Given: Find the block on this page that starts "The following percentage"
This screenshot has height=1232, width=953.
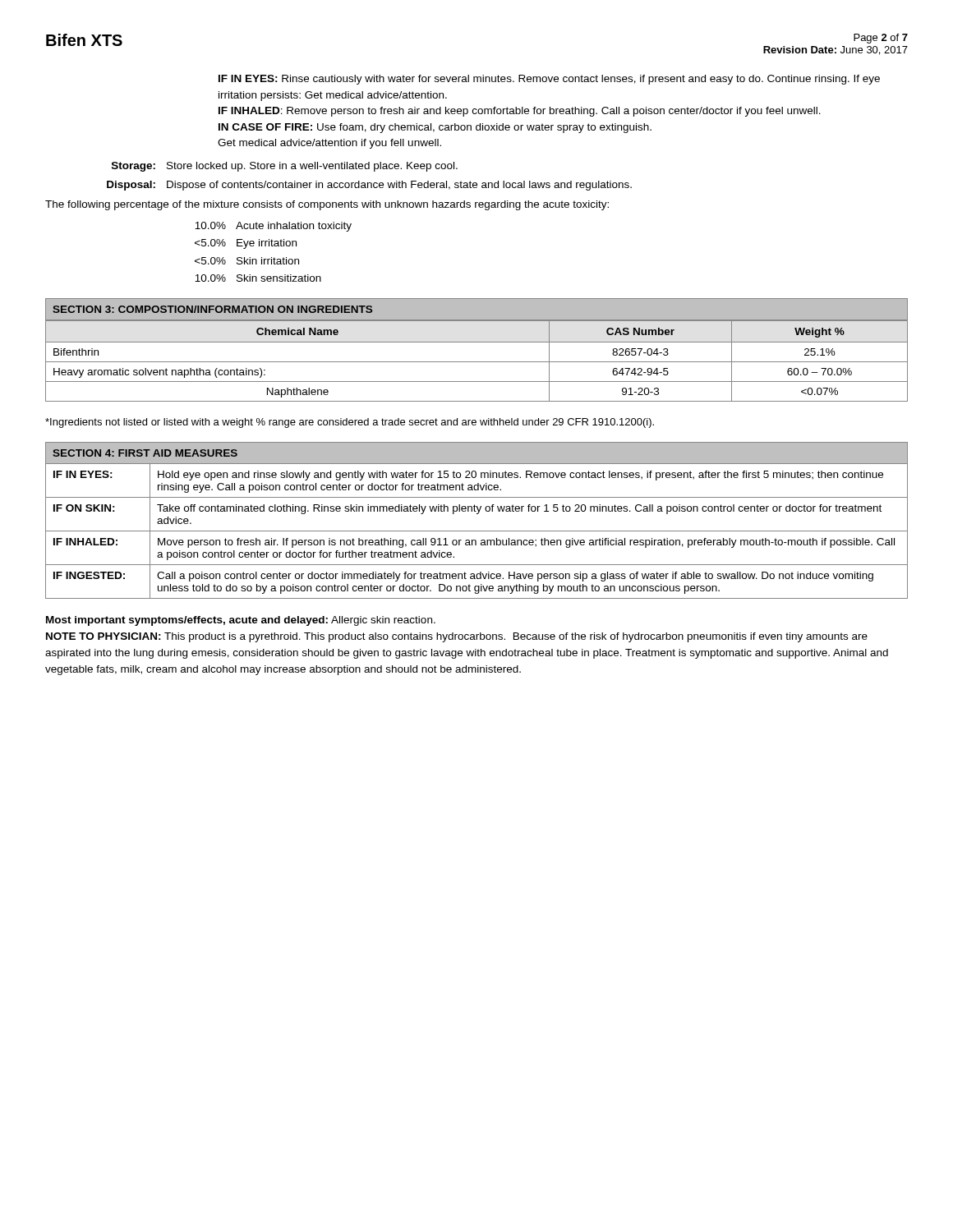Looking at the screenshot, I should pyautogui.click(x=328, y=204).
